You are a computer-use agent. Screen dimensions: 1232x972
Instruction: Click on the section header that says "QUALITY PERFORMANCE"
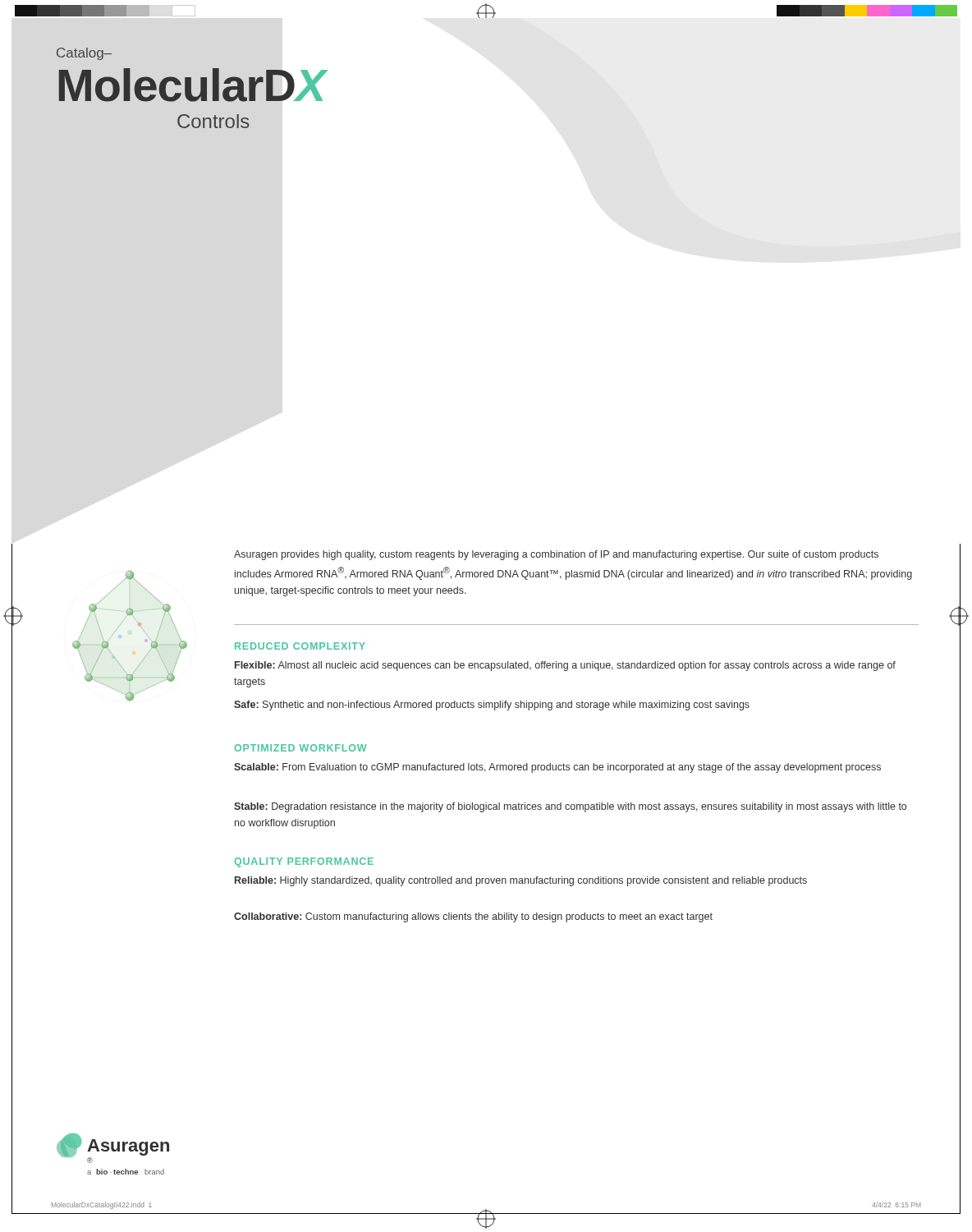tap(304, 862)
